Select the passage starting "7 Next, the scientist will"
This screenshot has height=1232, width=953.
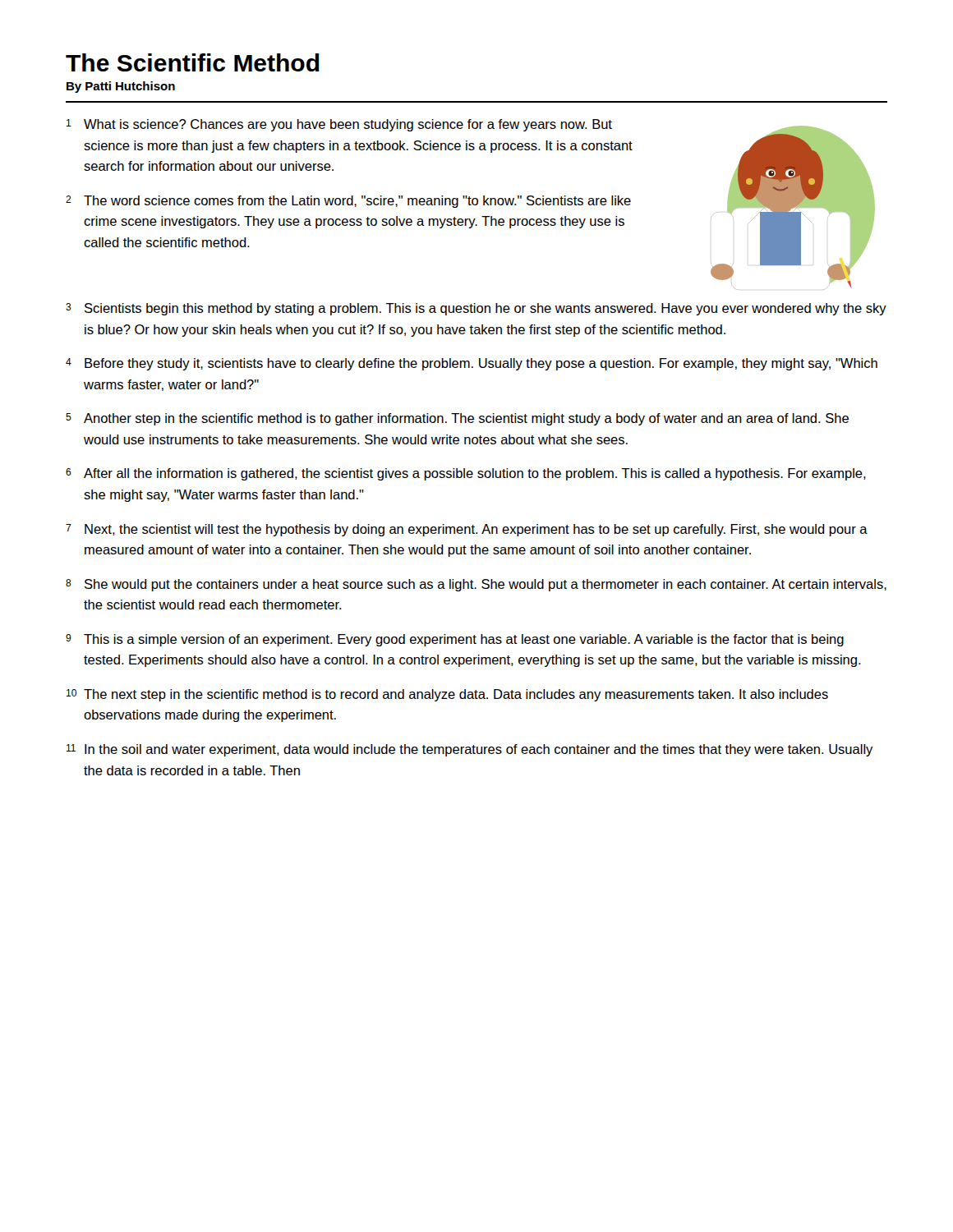pos(466,539)
